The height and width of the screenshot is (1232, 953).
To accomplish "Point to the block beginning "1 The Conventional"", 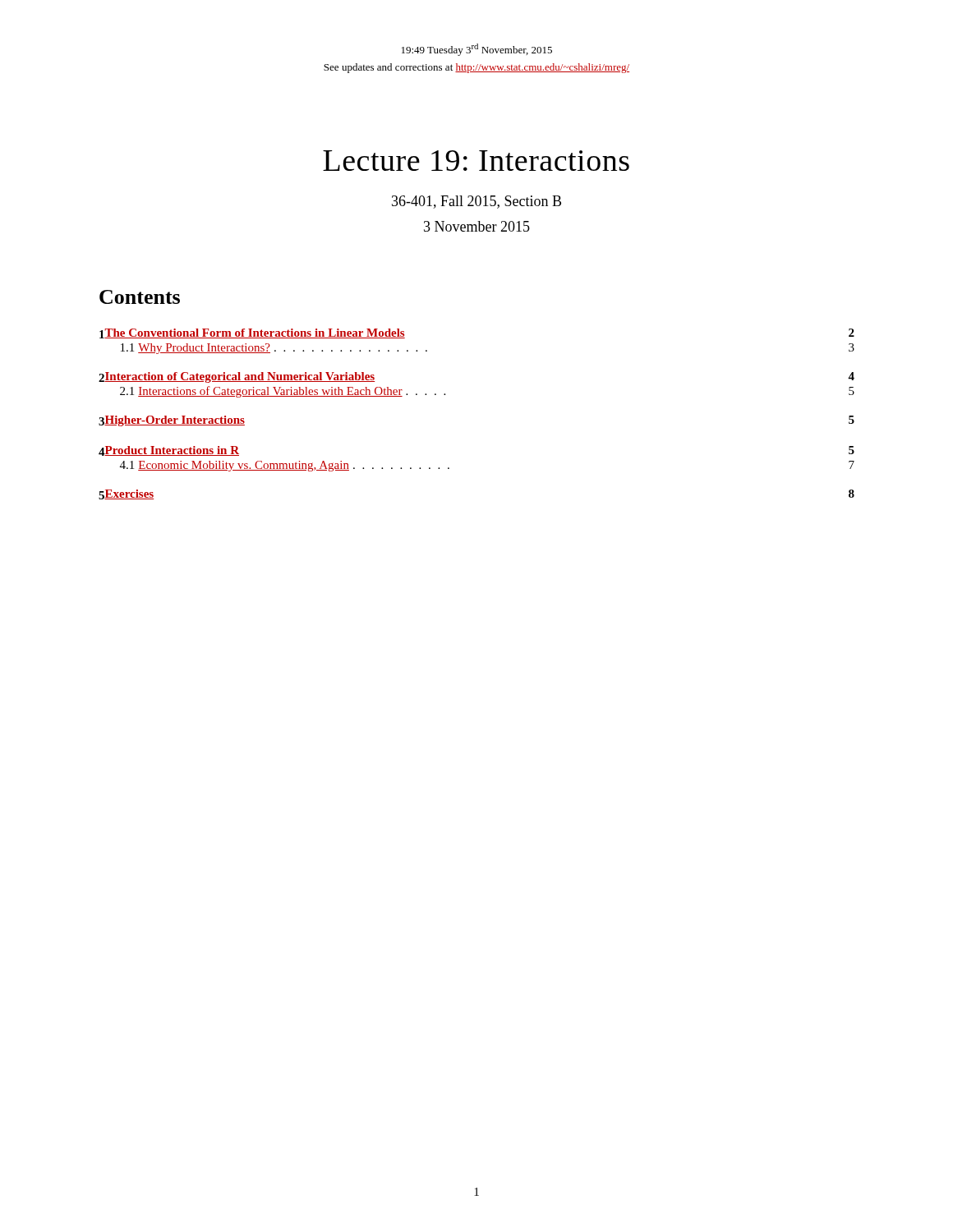I will point(251,333).
